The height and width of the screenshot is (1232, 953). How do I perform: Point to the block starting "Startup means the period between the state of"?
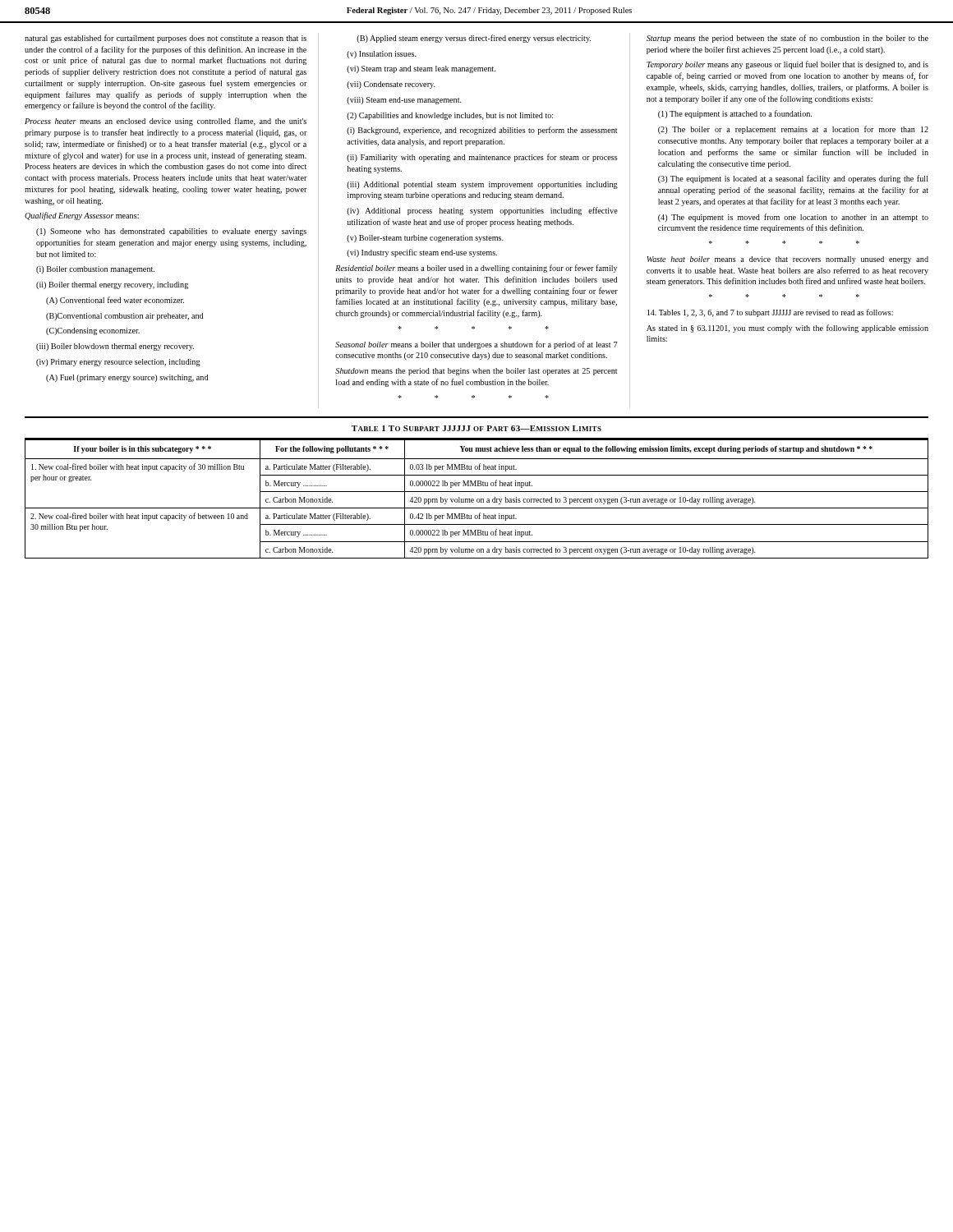[787, 44]
